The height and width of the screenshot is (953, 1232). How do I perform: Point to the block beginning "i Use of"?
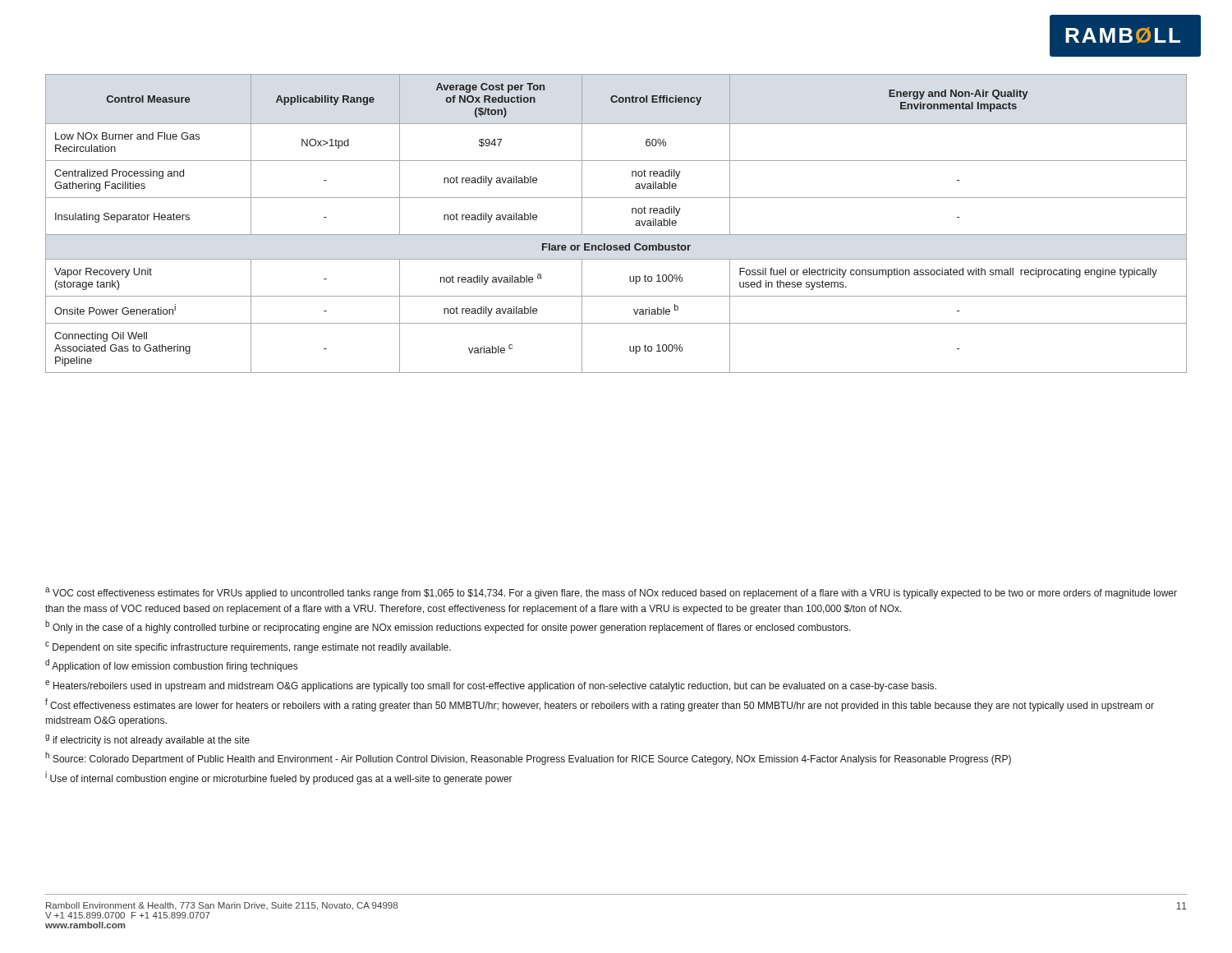click(x=279, y=778)
